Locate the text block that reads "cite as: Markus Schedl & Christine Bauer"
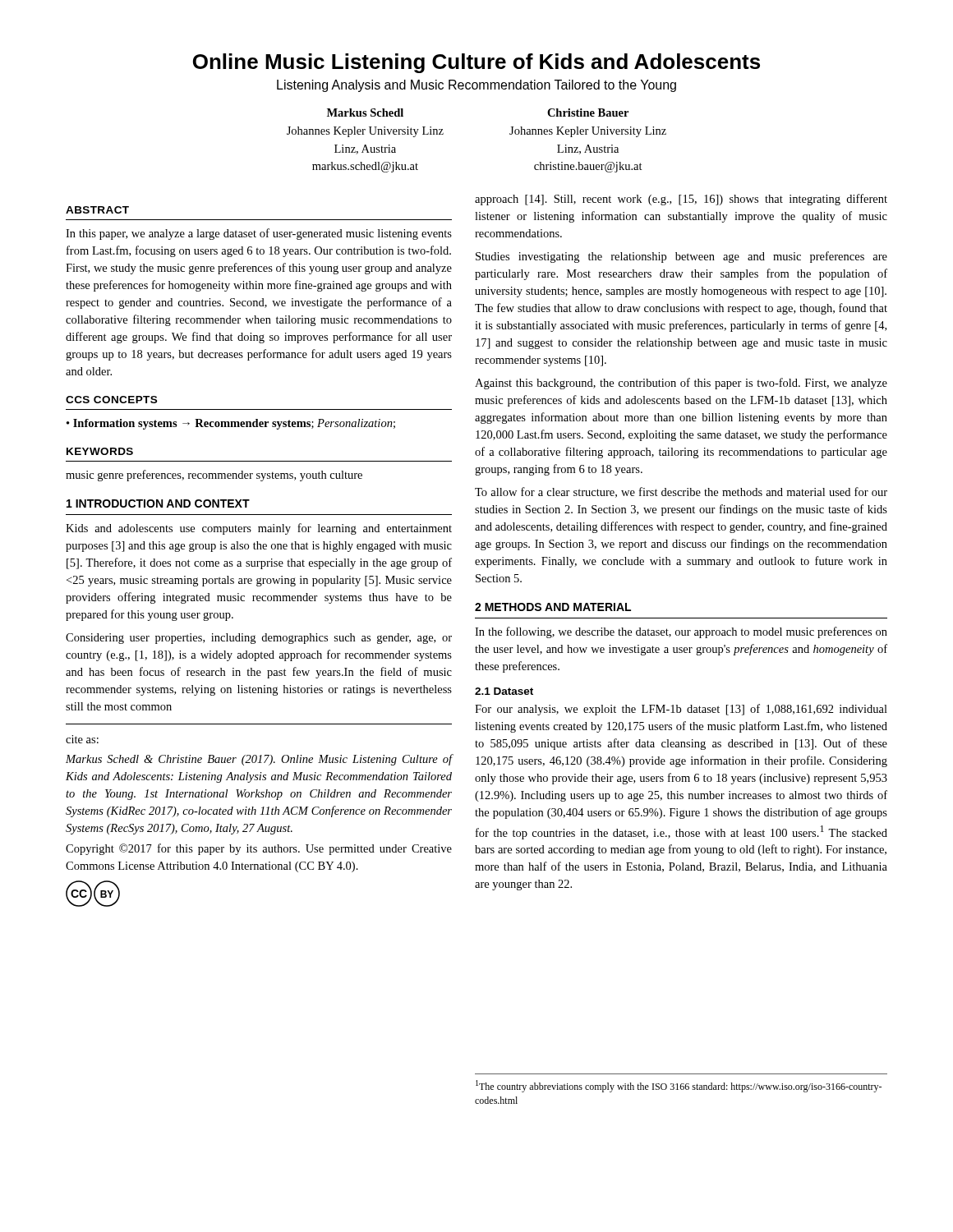Viewport: 953px width, 1232px height. 259,803
